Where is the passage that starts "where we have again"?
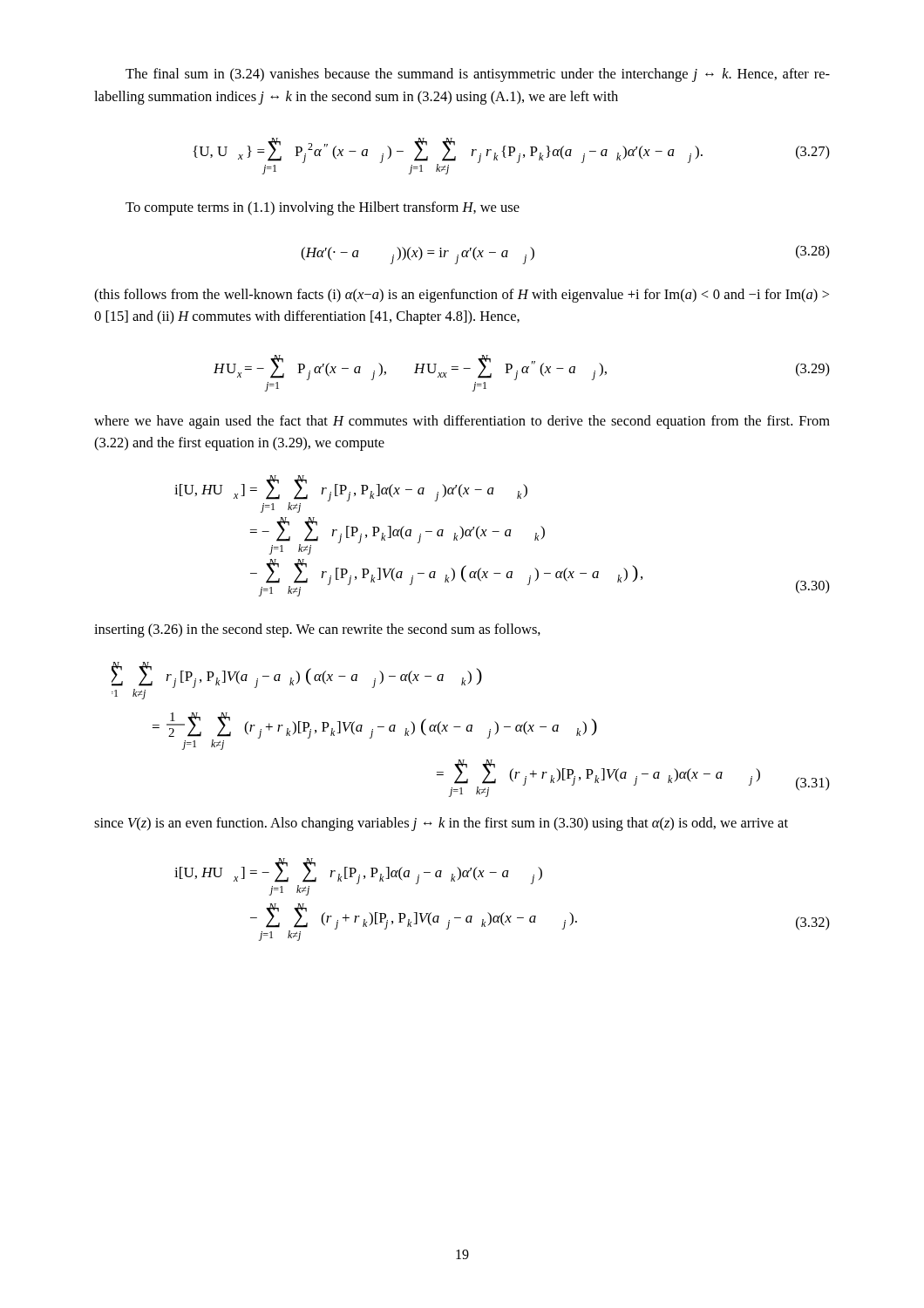 pyautogui.click(x=462, y=432)
